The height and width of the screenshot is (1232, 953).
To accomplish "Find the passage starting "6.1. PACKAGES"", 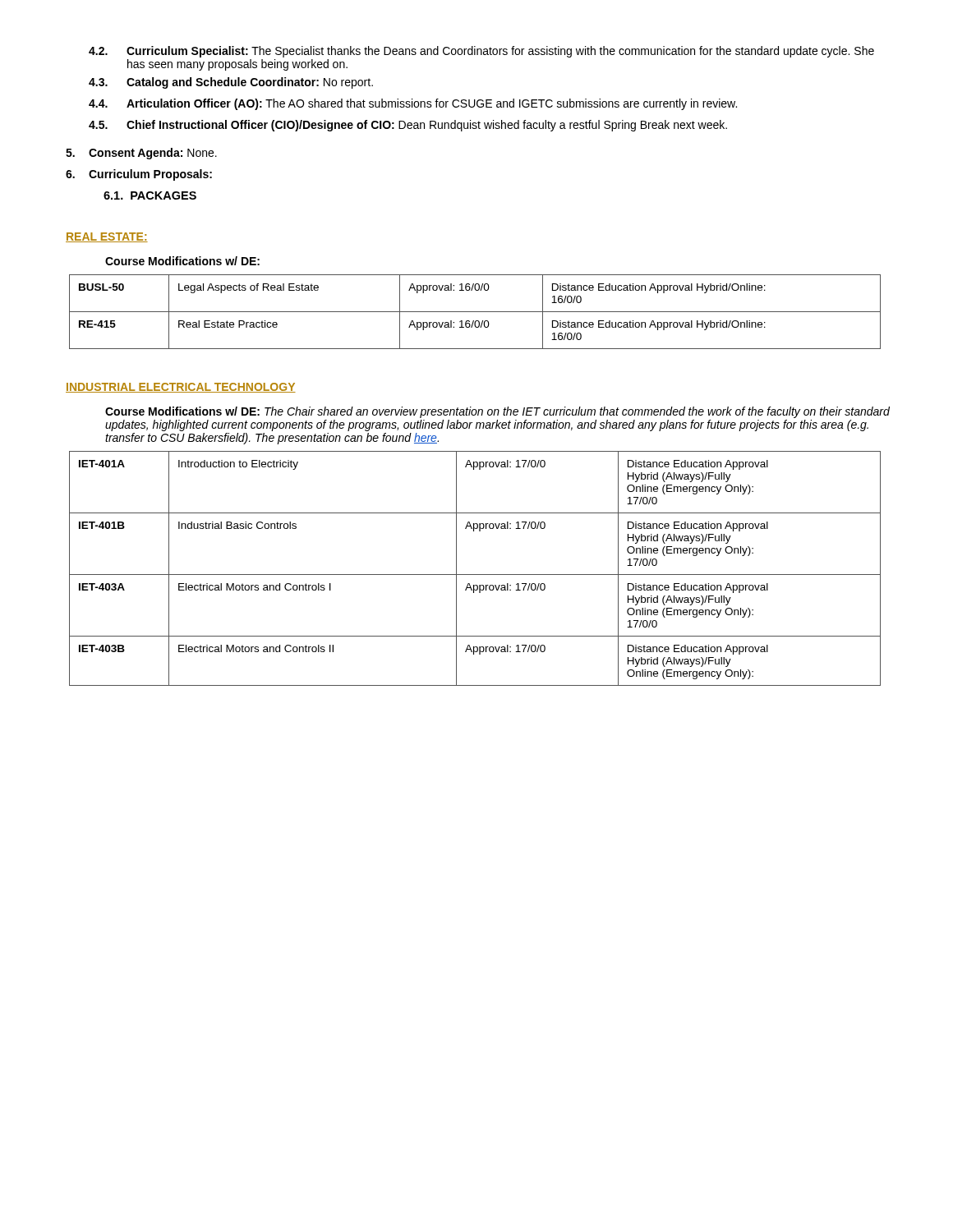I will pyautogui.click(x=150, y=195).
